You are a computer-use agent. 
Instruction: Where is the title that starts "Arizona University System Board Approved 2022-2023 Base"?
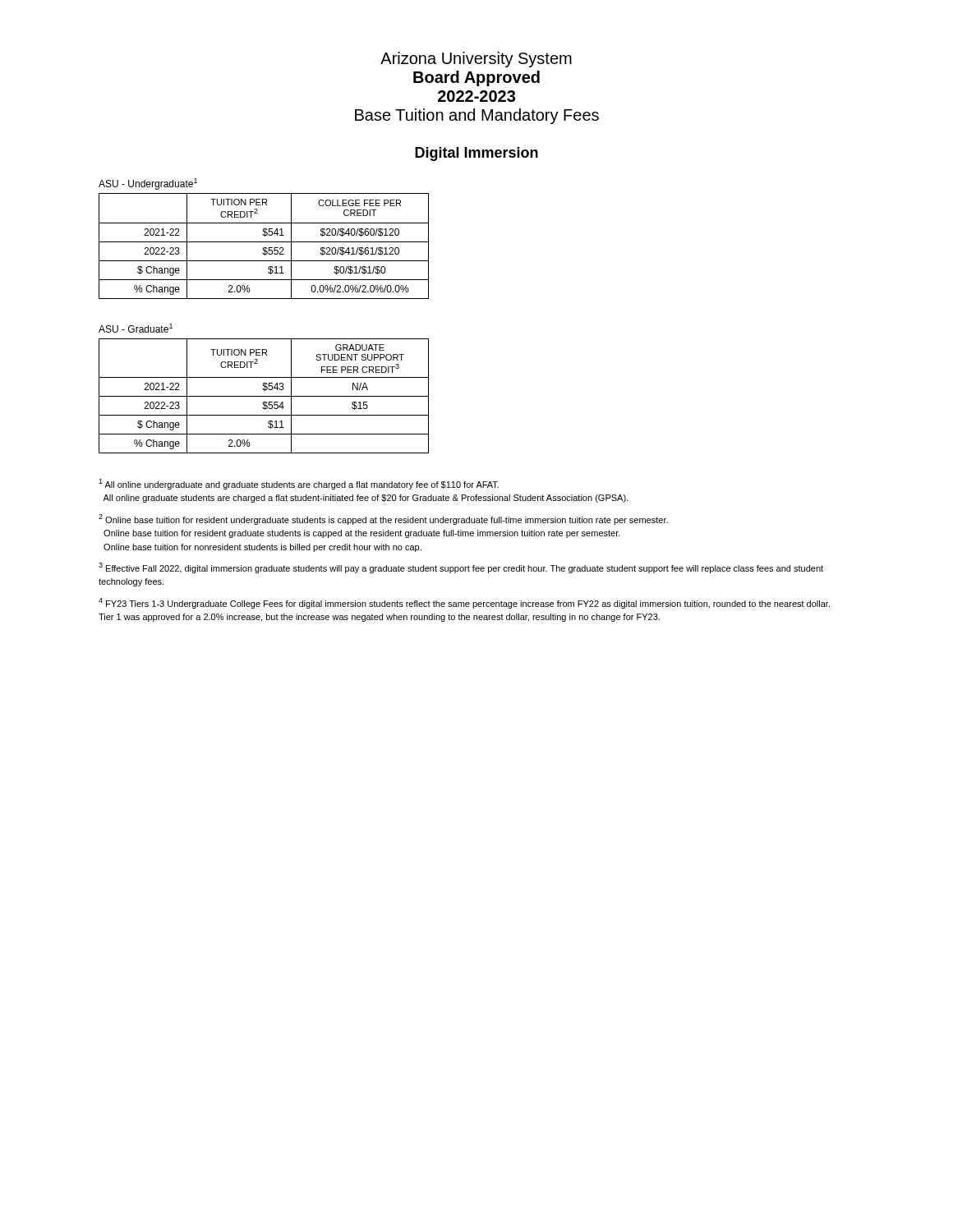(476, 87)
